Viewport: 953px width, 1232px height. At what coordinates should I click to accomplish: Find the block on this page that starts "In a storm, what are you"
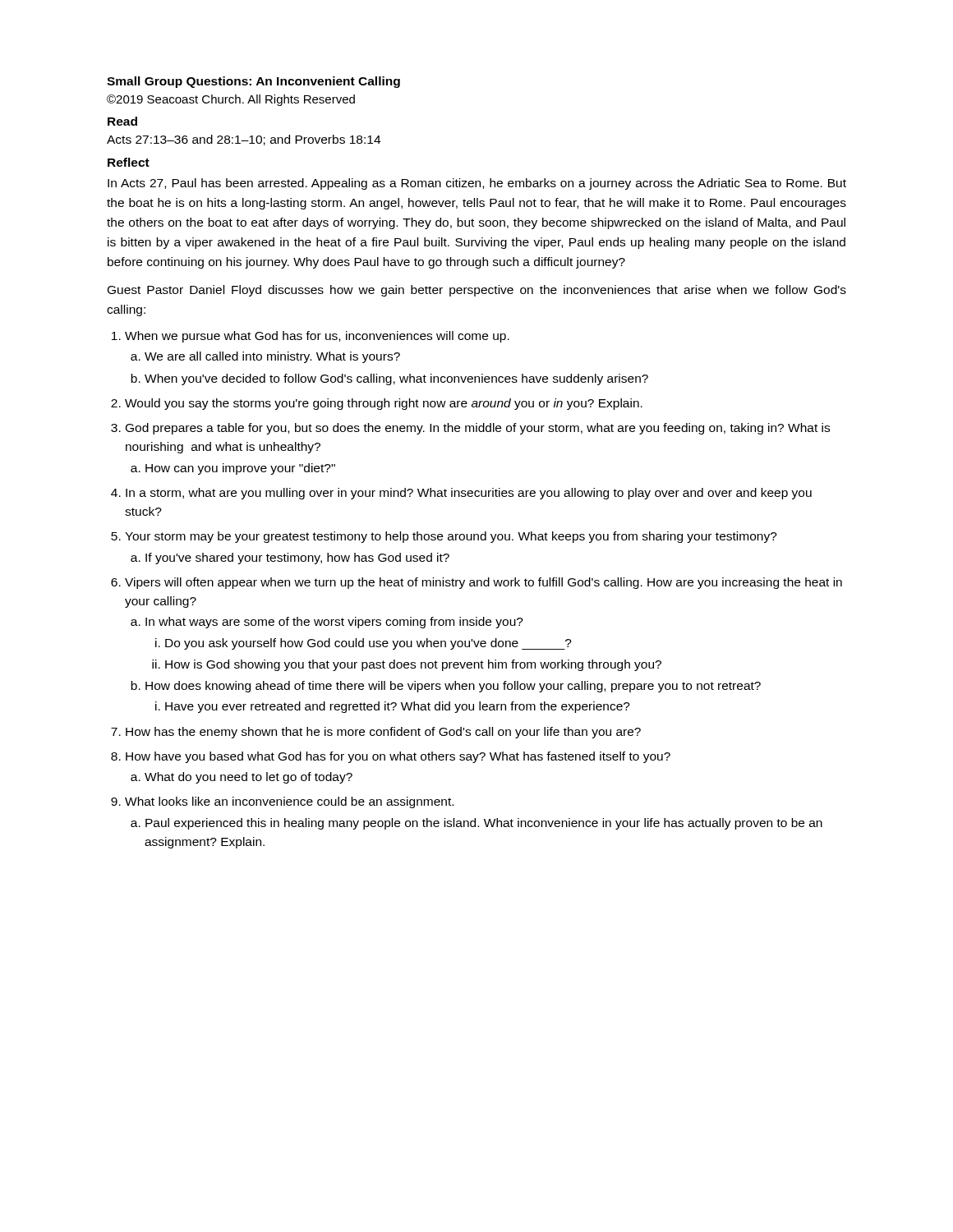[468, 502]
